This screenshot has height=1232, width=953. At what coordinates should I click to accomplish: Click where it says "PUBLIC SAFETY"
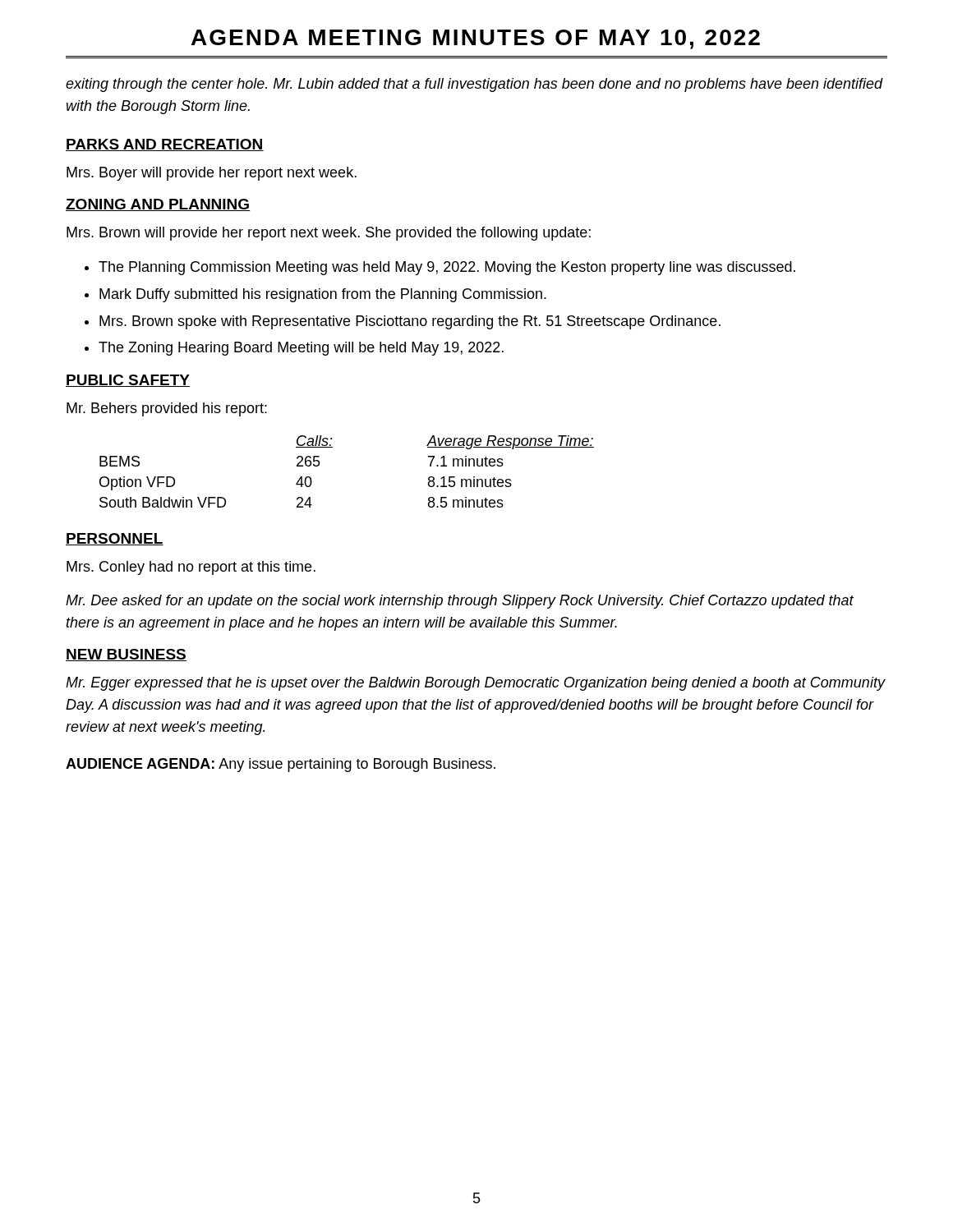tap(128, 380)
